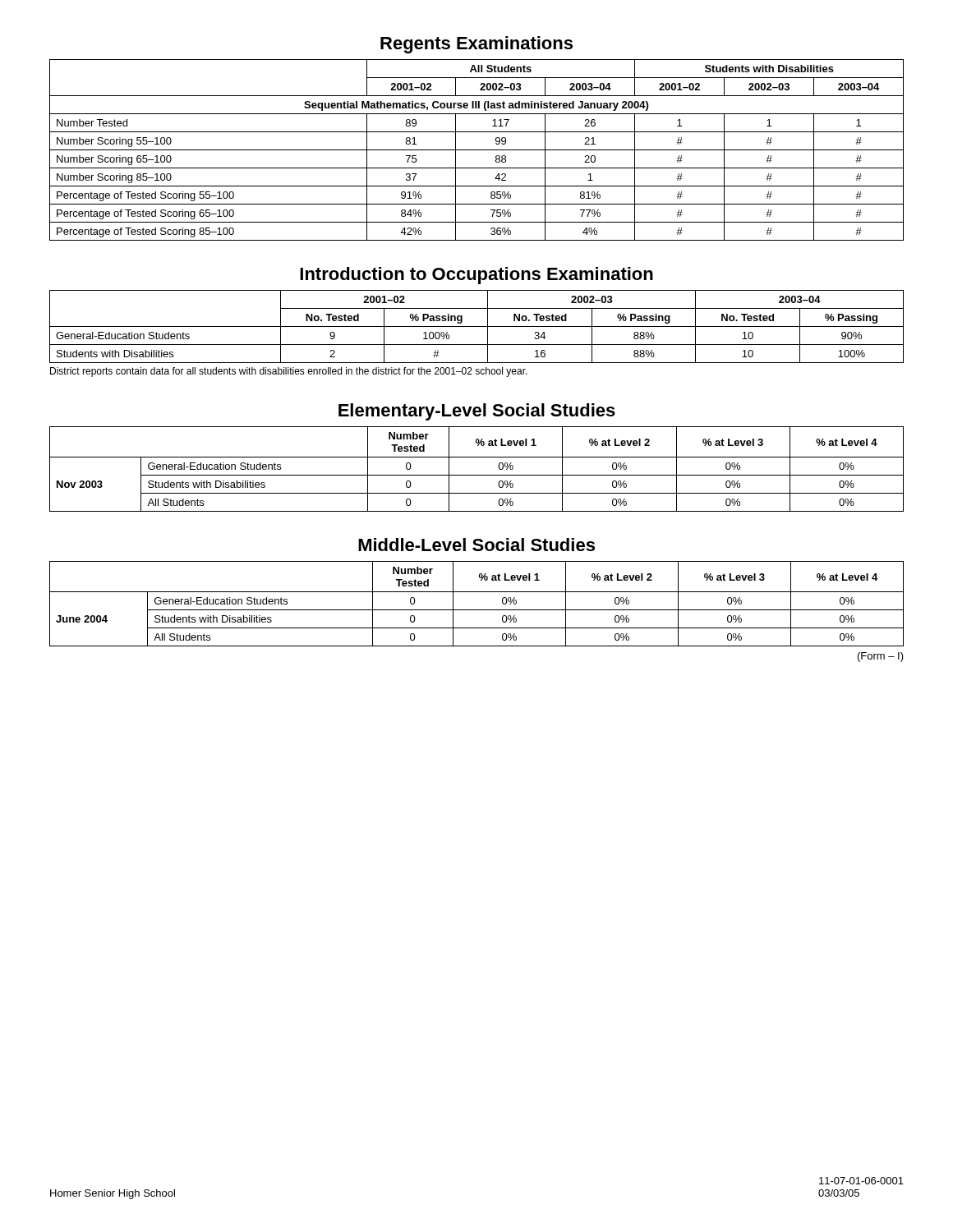Locate the table with the text "Percentage of Tested Scoring 65–100"
This screenshot has height=1232, width=953.
pos(476,150)
